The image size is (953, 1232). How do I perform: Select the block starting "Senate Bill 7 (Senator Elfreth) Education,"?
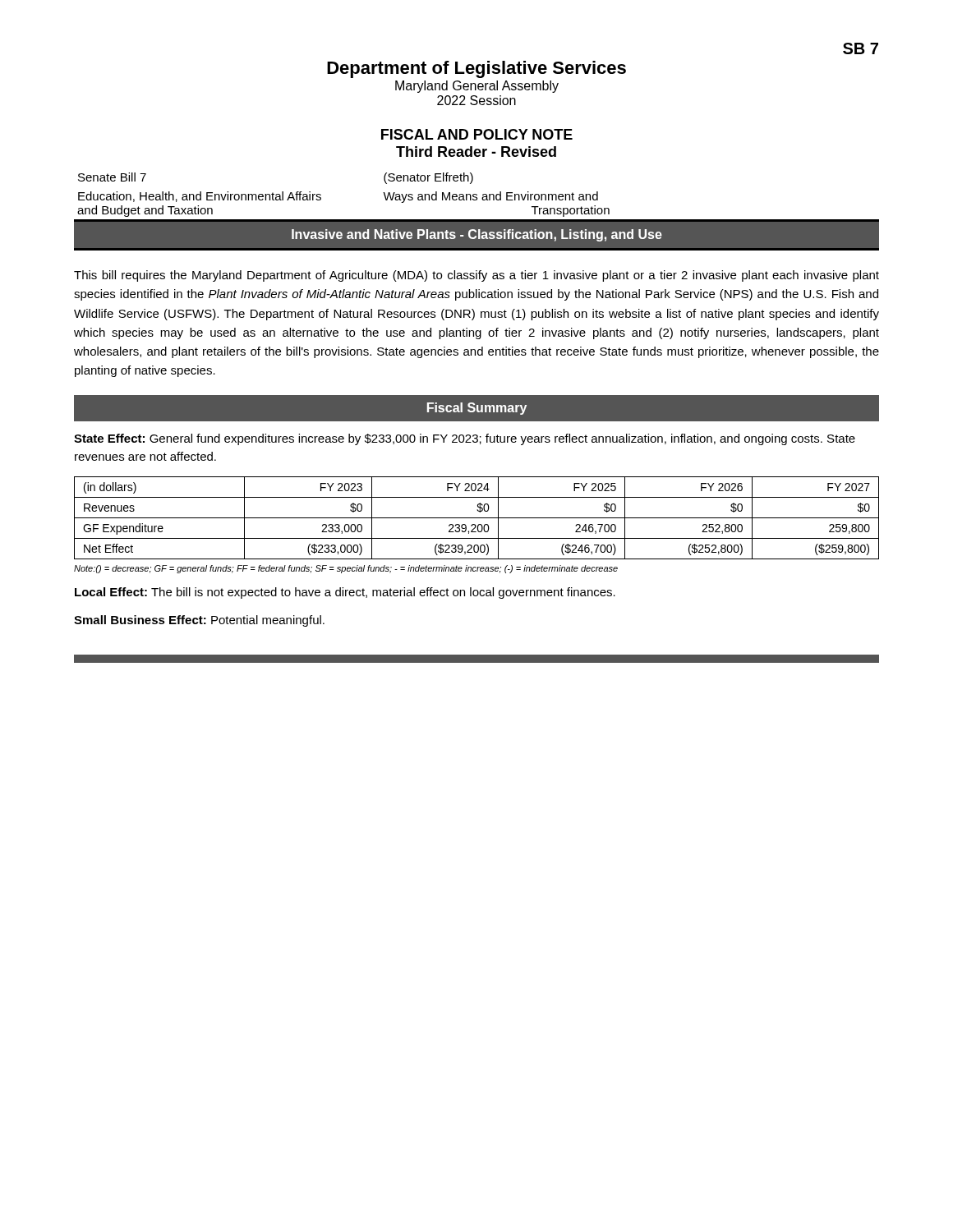click(476, 193)
